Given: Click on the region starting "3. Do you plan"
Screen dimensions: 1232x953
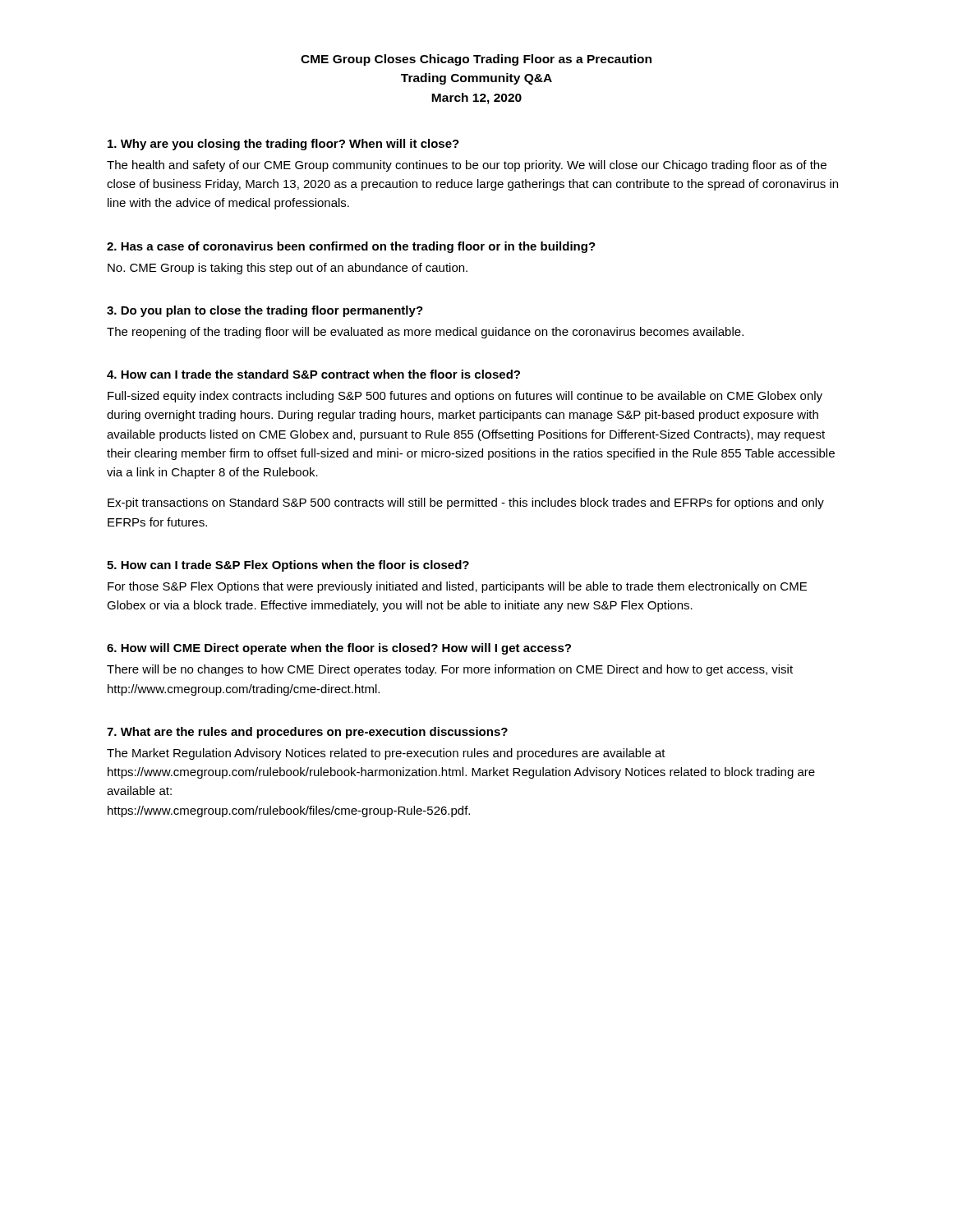Looking at the screenshot, I should point(265,311).
